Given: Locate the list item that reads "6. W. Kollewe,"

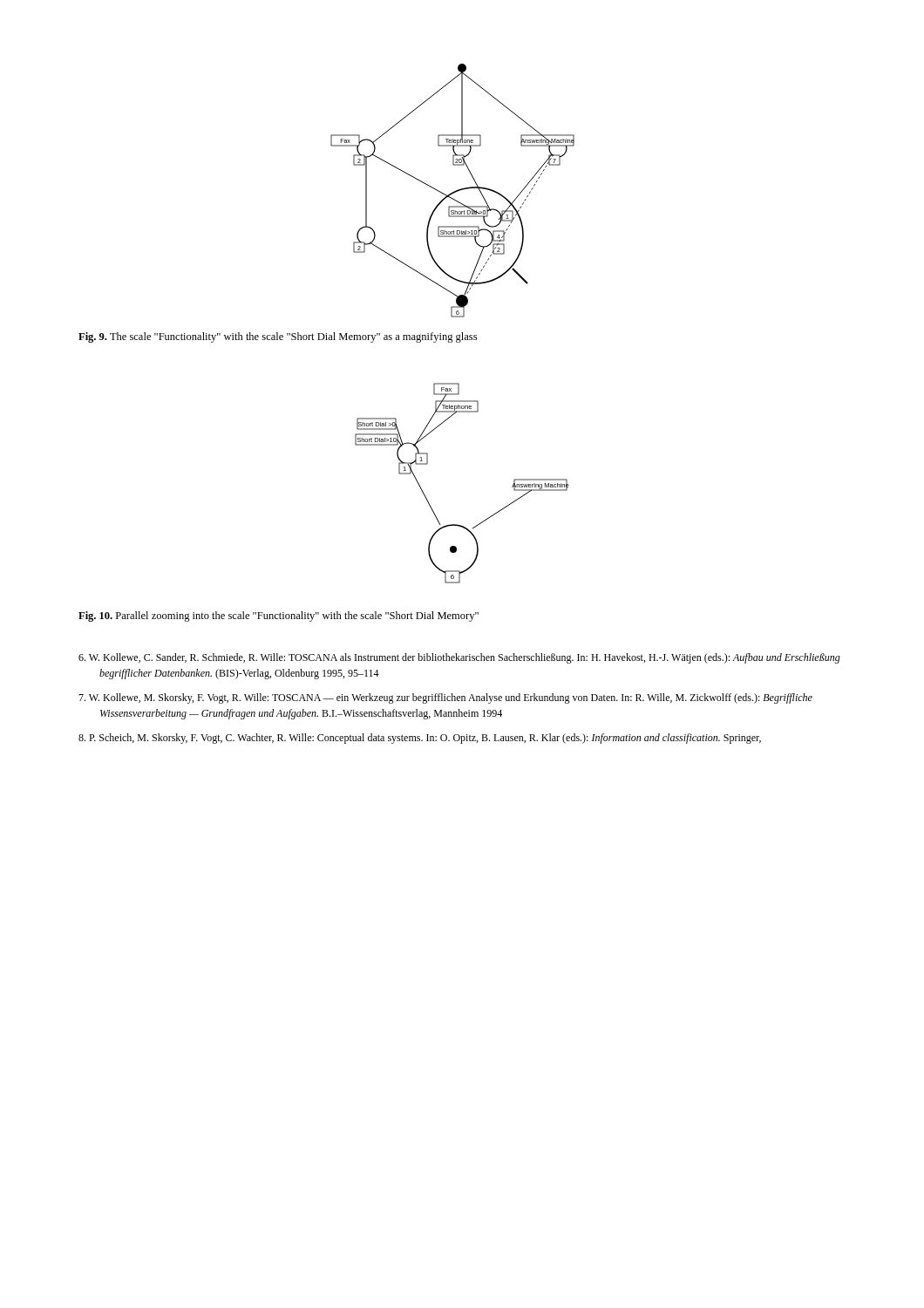Looking at the screenshot, I should pyautogui.click(x=459, y=665).
